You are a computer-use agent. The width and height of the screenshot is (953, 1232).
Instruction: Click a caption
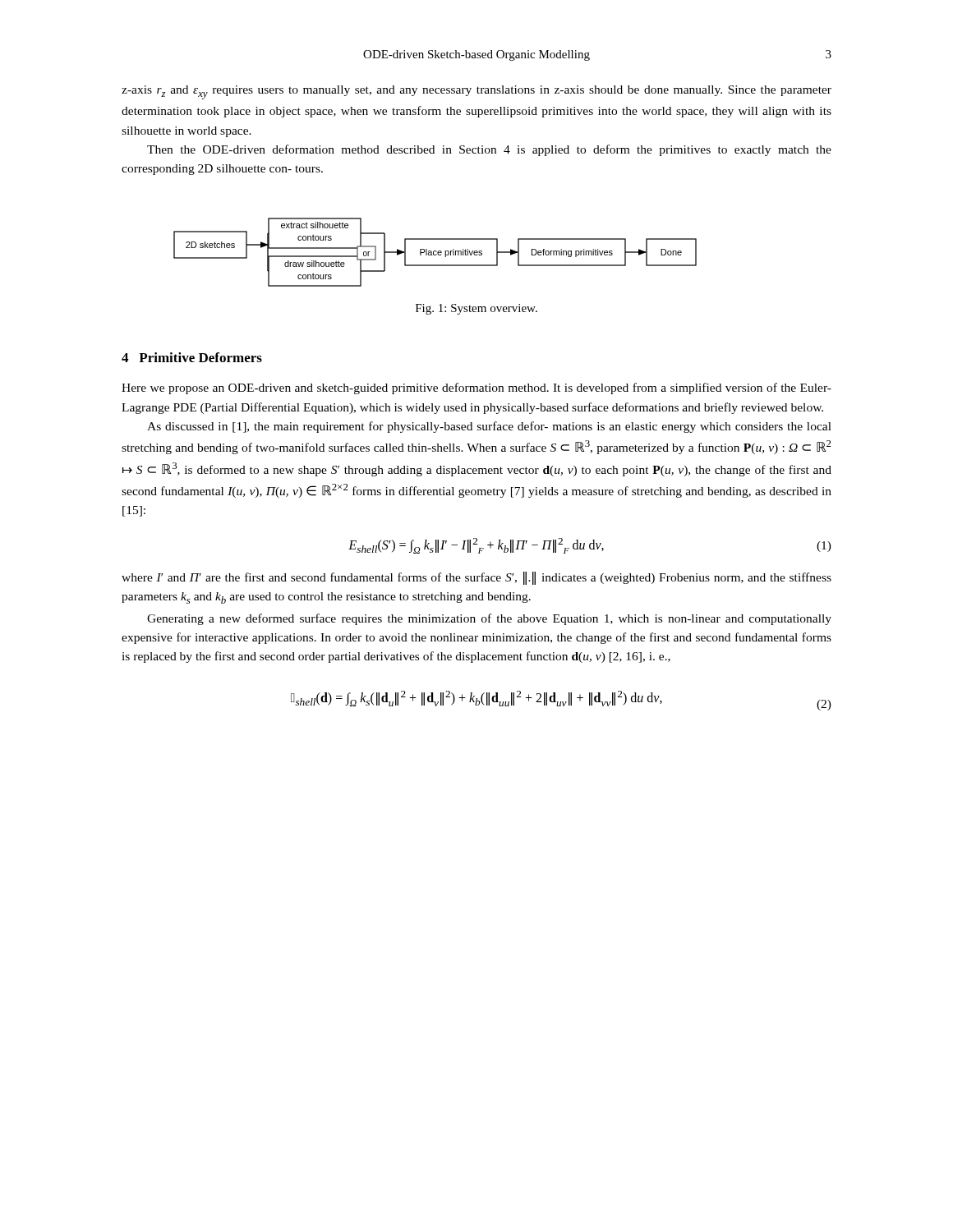476,308
